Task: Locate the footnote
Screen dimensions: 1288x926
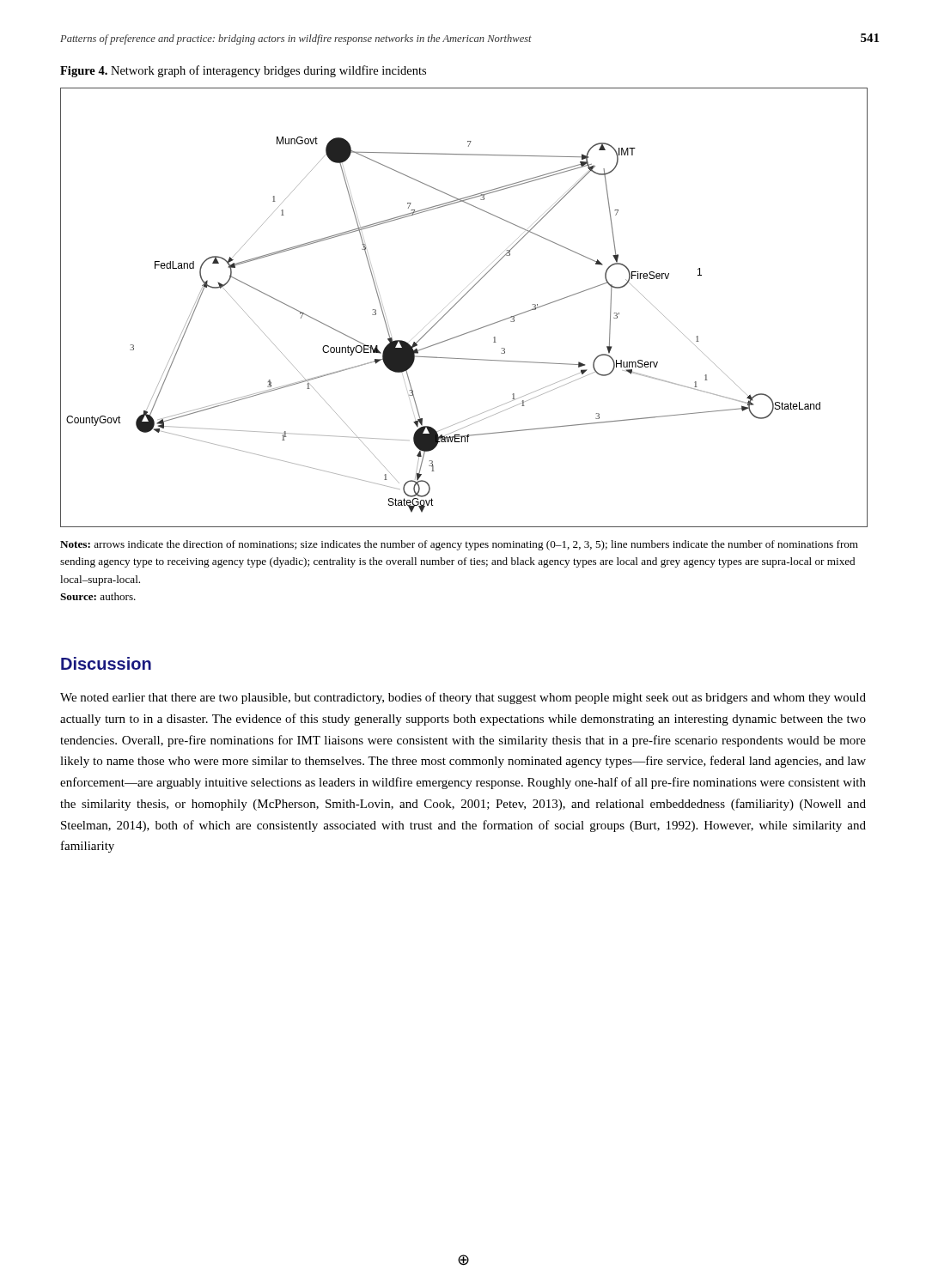Action: (x=459, y=570)
